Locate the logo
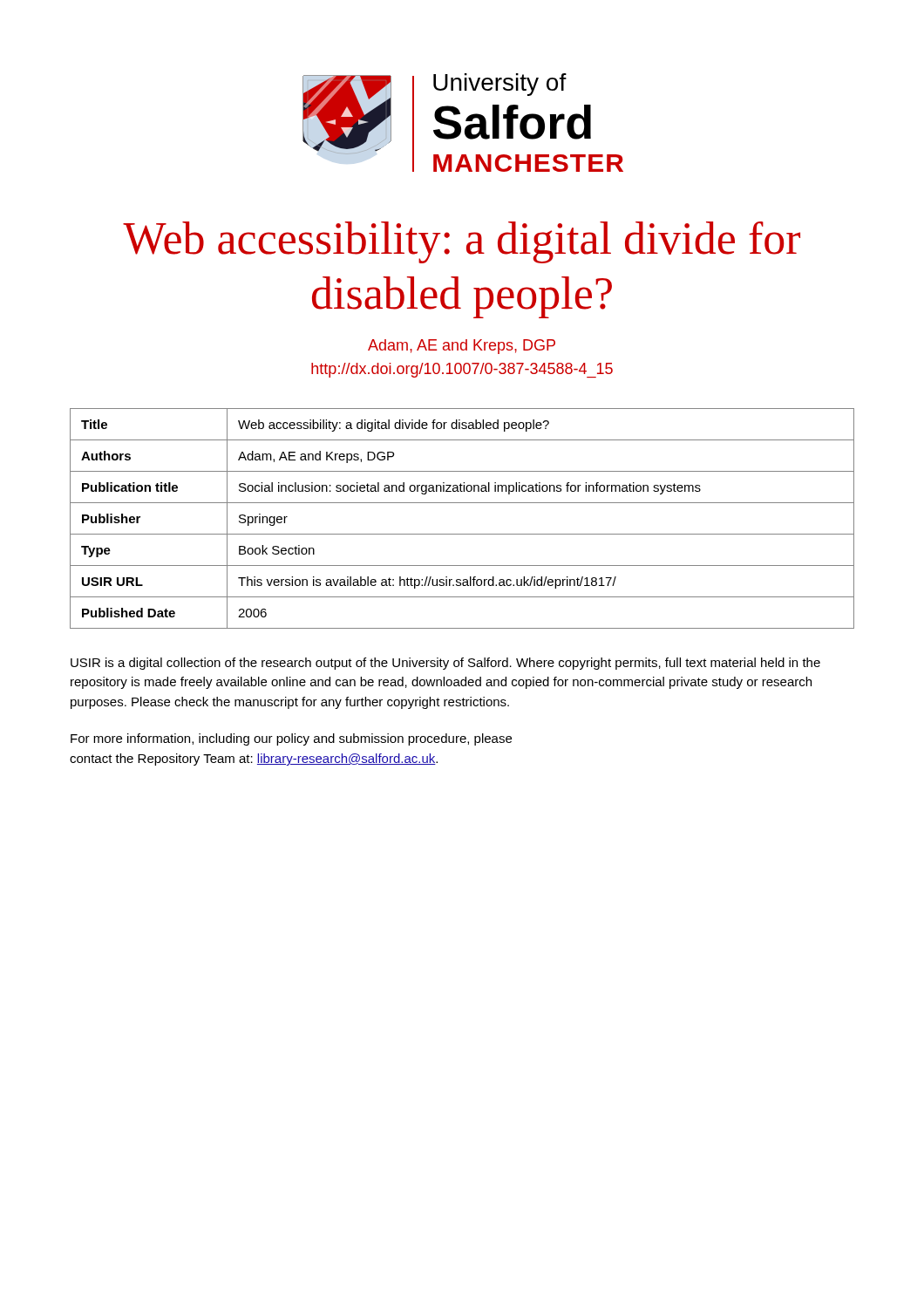Image resolution: width=924 pixels, height=1308 pixels. point(462,123)
